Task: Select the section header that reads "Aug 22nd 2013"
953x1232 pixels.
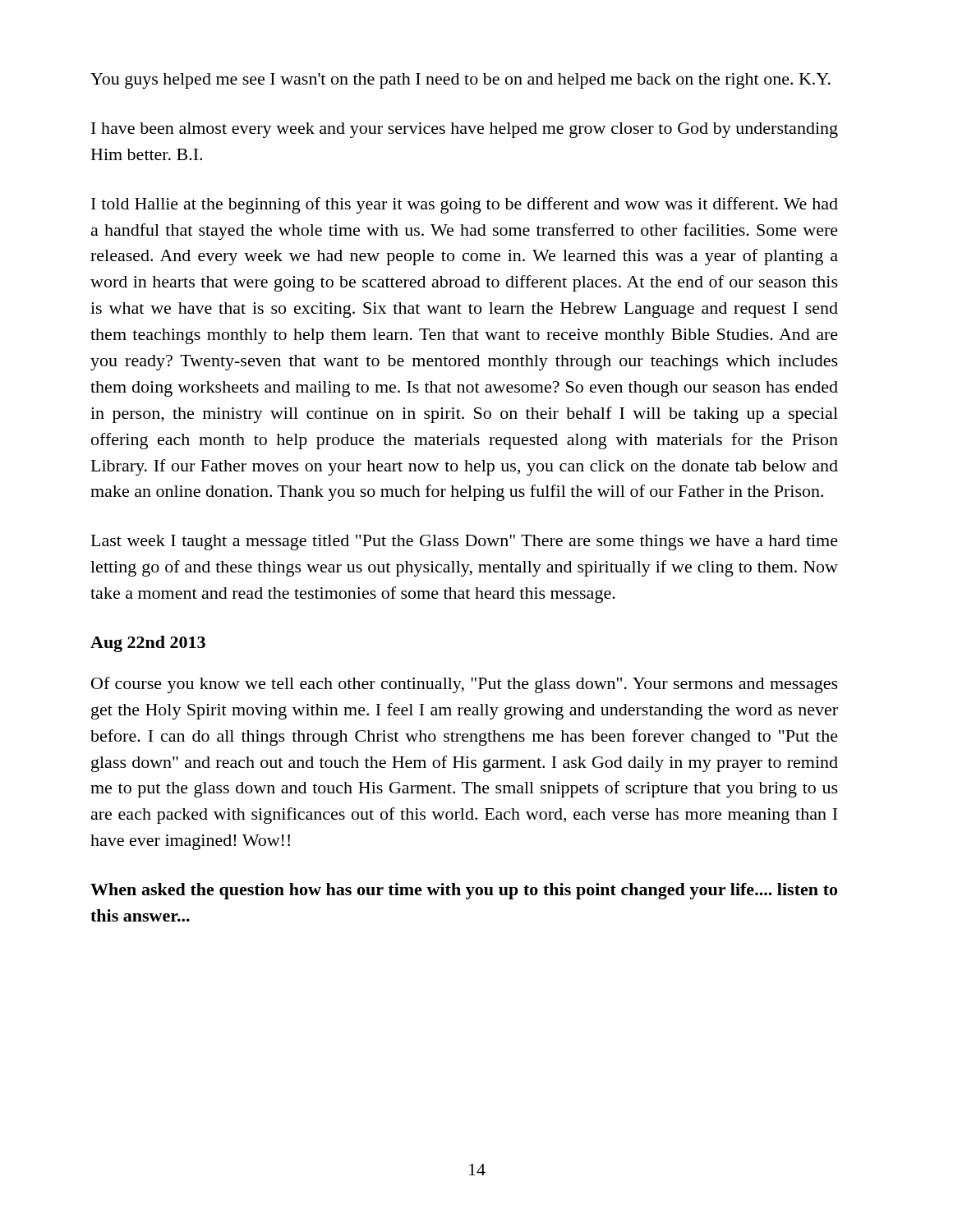Action: tap(148, 642)
